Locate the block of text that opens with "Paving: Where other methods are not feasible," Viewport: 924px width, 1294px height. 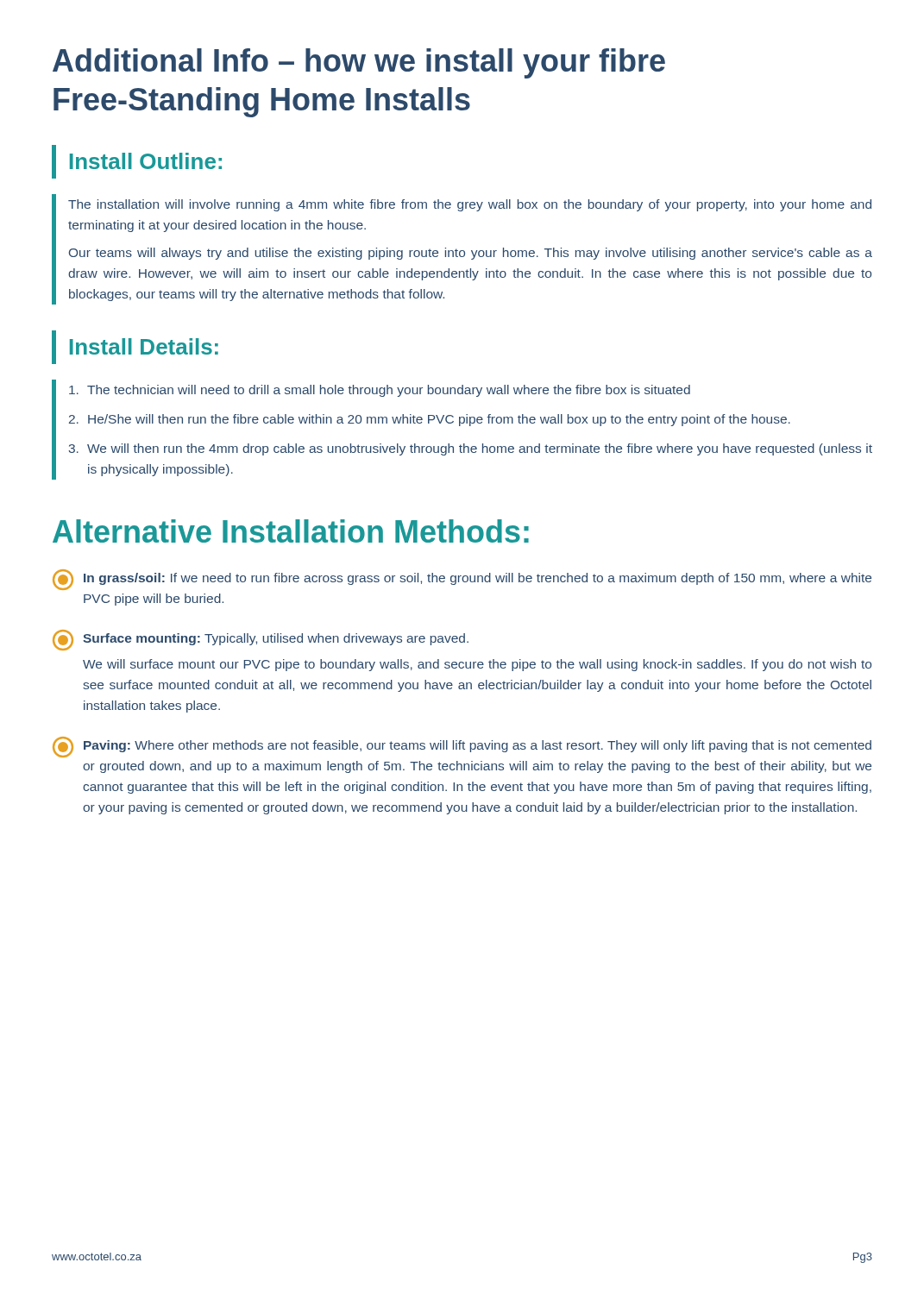click(462, 777)
